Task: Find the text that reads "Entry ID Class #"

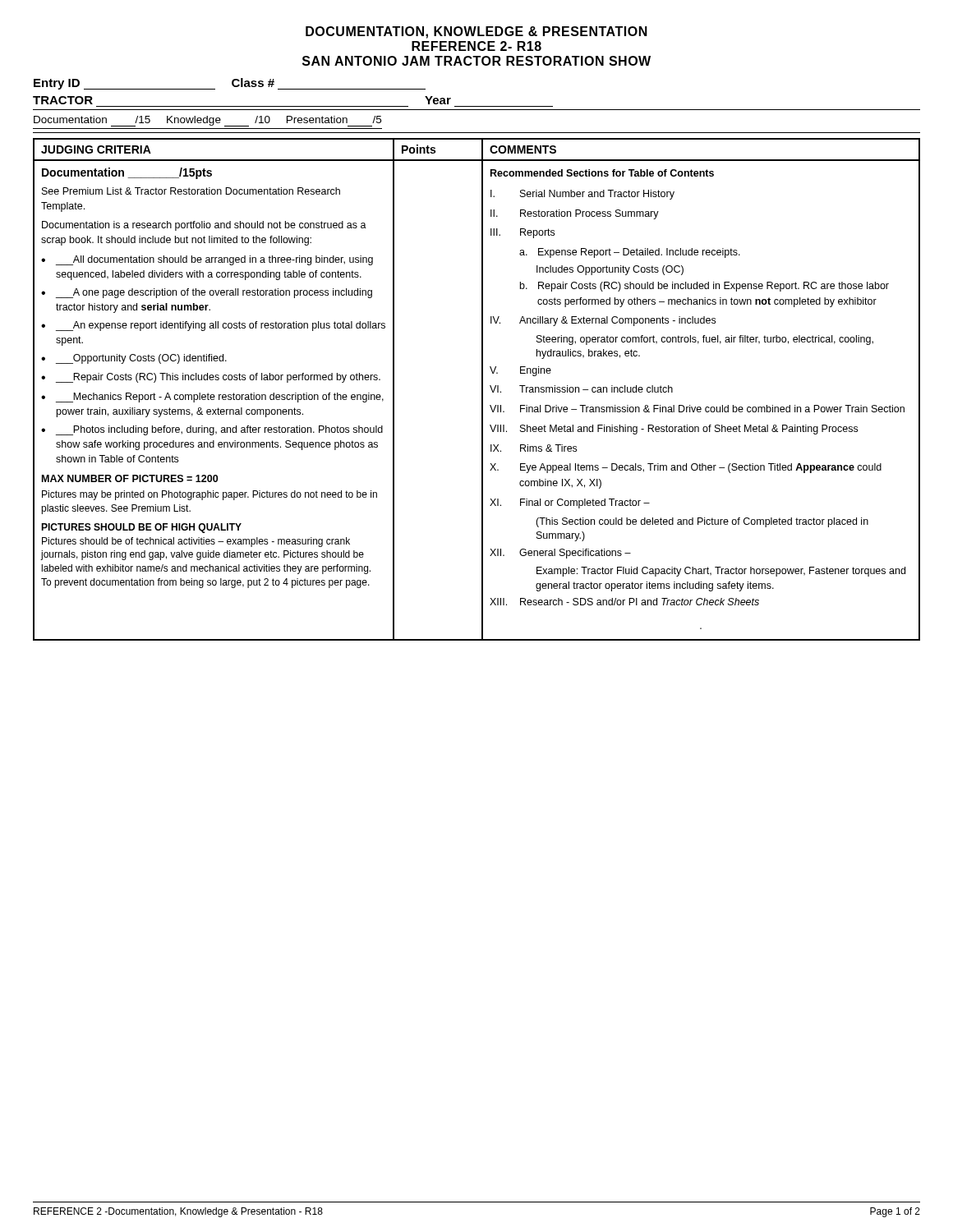Action: (229, 83)
